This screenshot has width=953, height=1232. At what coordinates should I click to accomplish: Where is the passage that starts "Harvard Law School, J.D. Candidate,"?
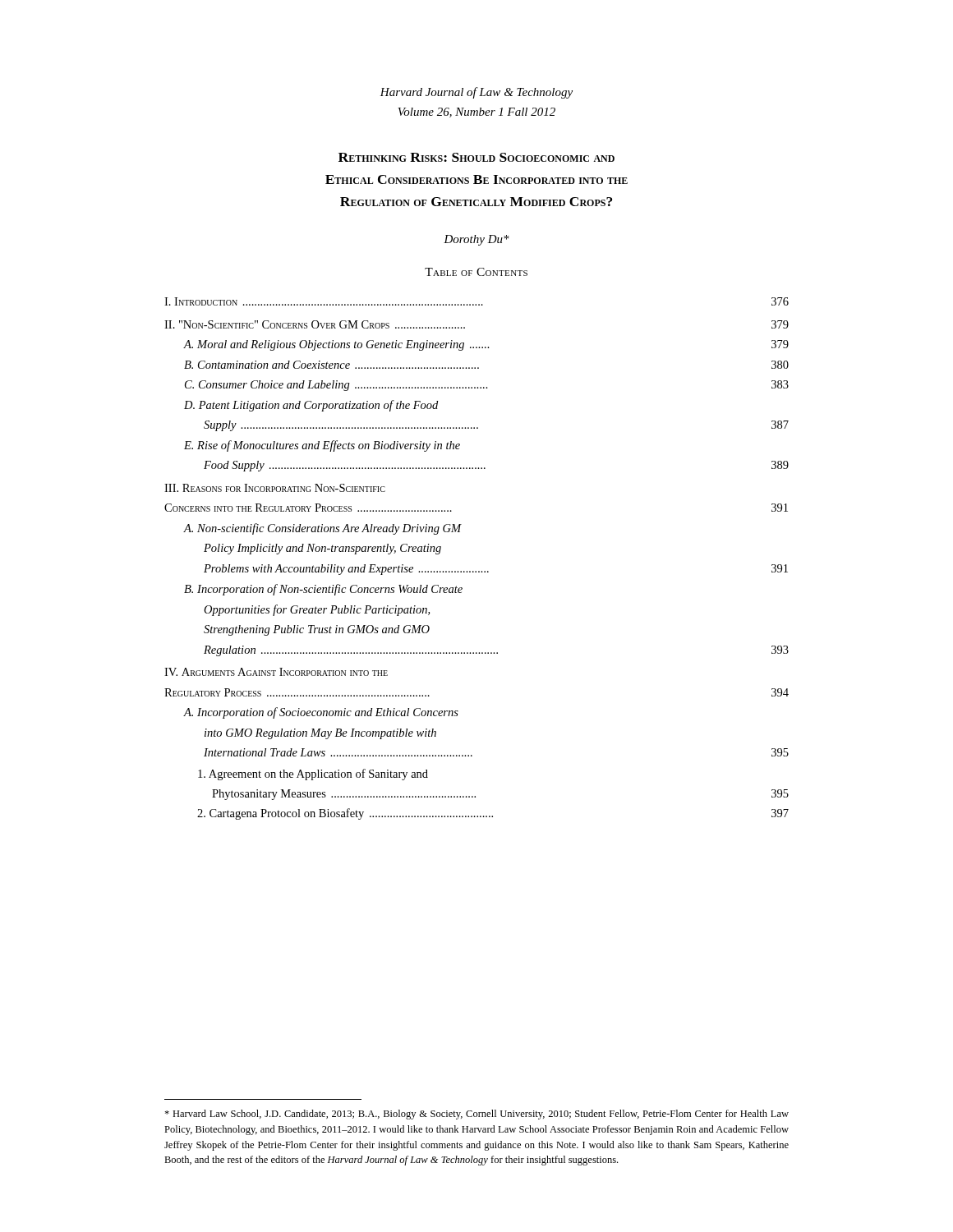point(476,1133)
